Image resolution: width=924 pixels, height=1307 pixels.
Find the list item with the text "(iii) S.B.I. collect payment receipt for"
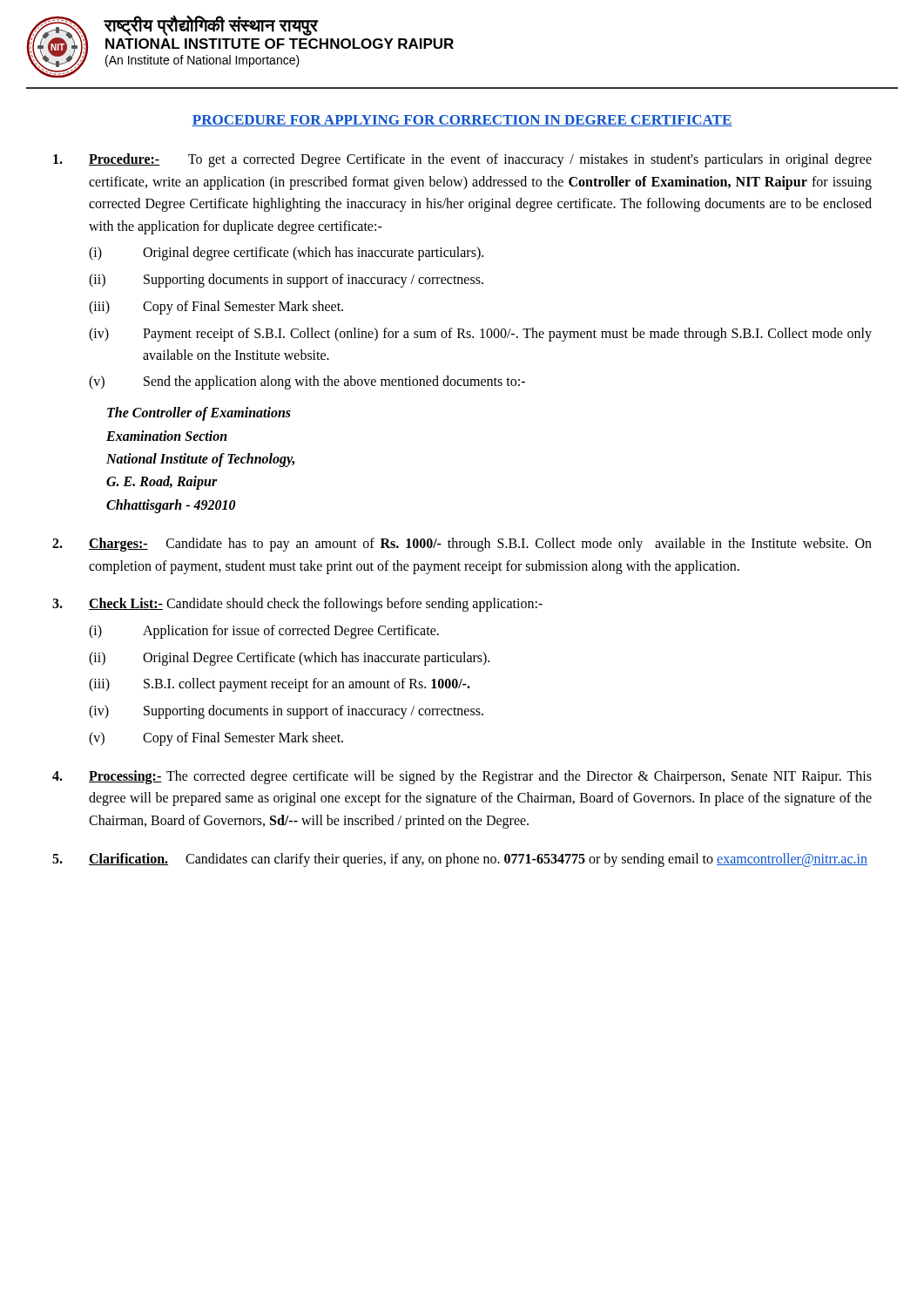coord(480,685)
